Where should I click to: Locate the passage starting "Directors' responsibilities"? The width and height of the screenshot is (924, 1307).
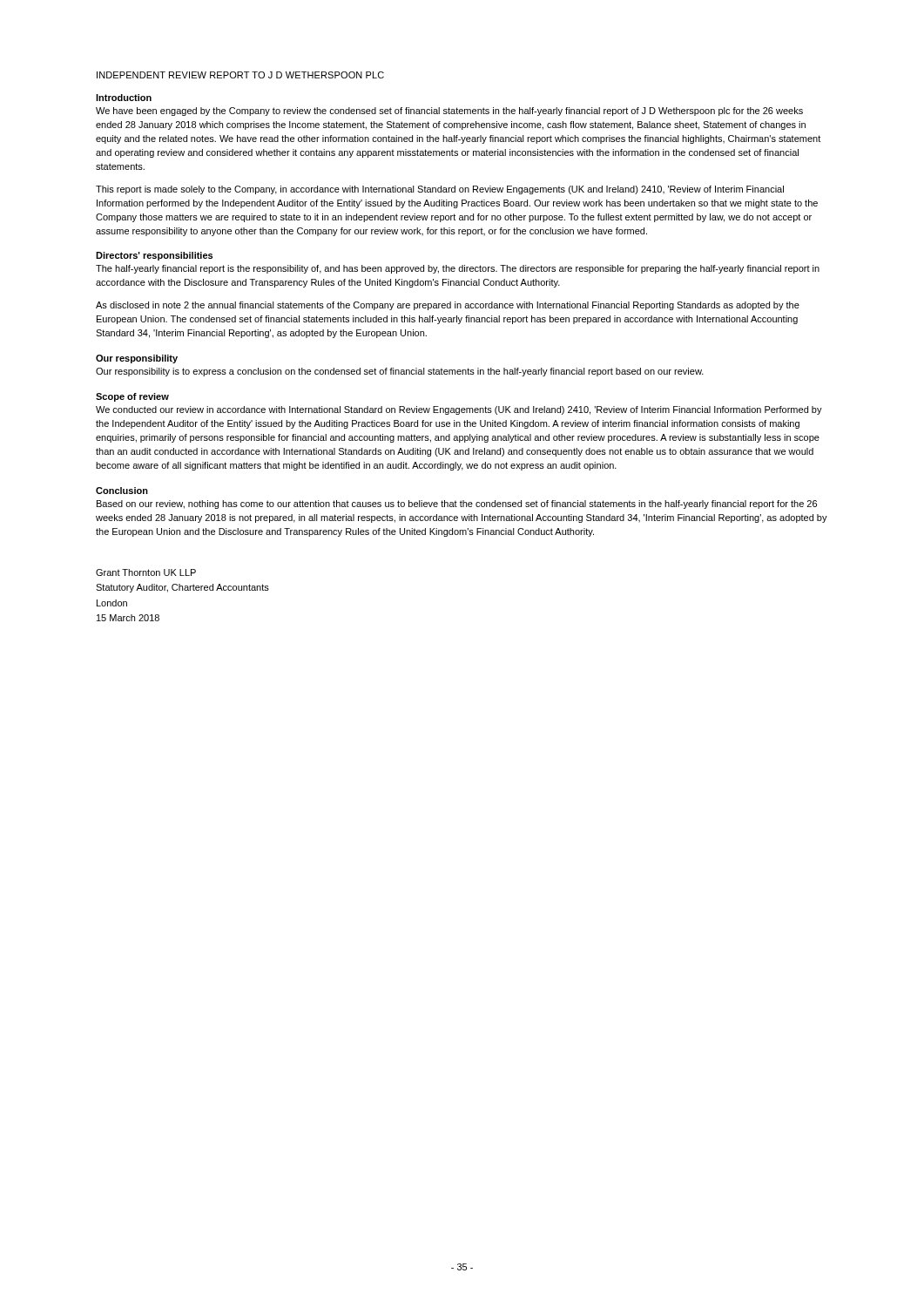coord(154,256)
